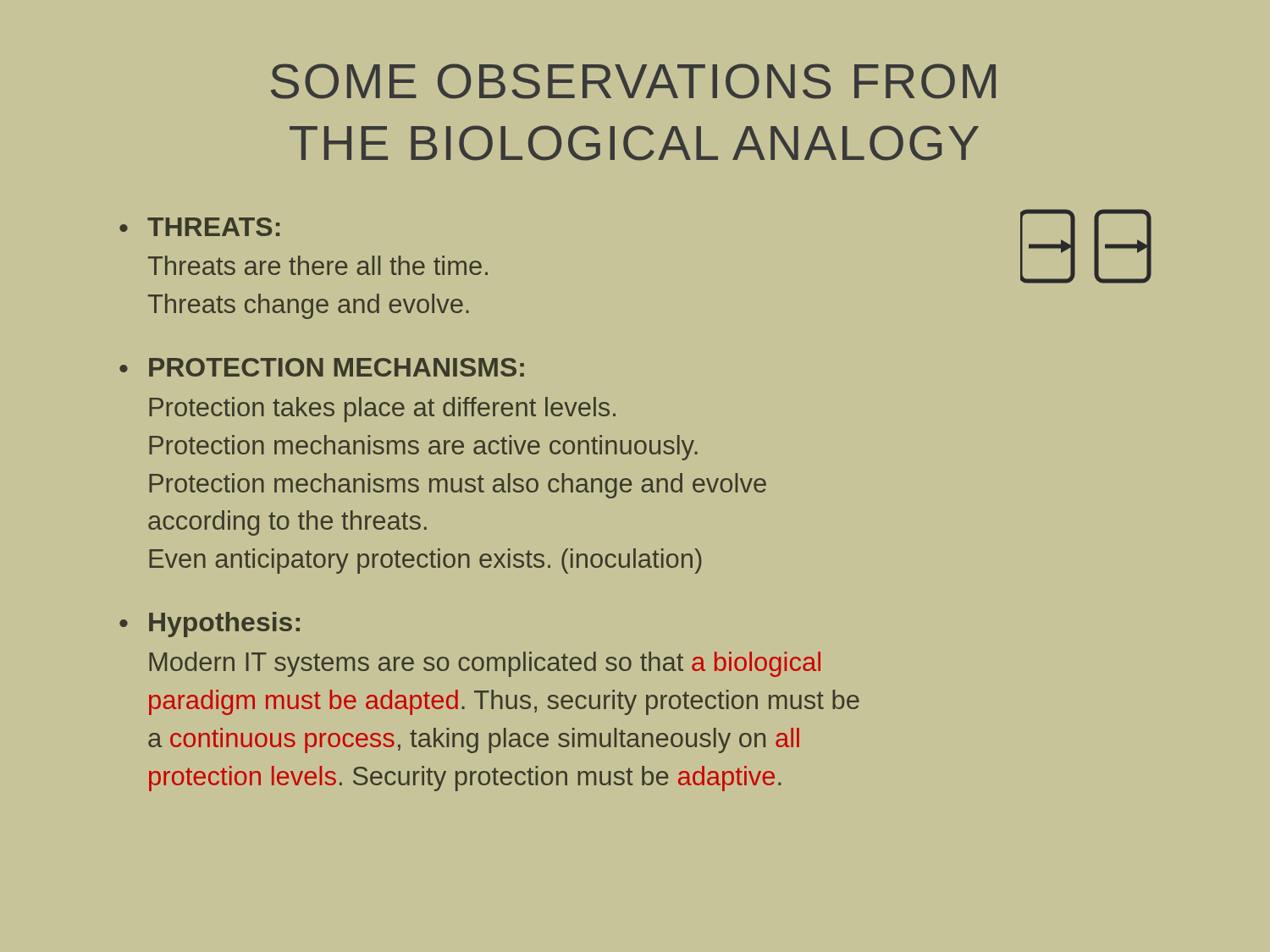Find the block on this page that starts "• Hypothesis: Modern IT systems are so complicated"

(660, 699)
